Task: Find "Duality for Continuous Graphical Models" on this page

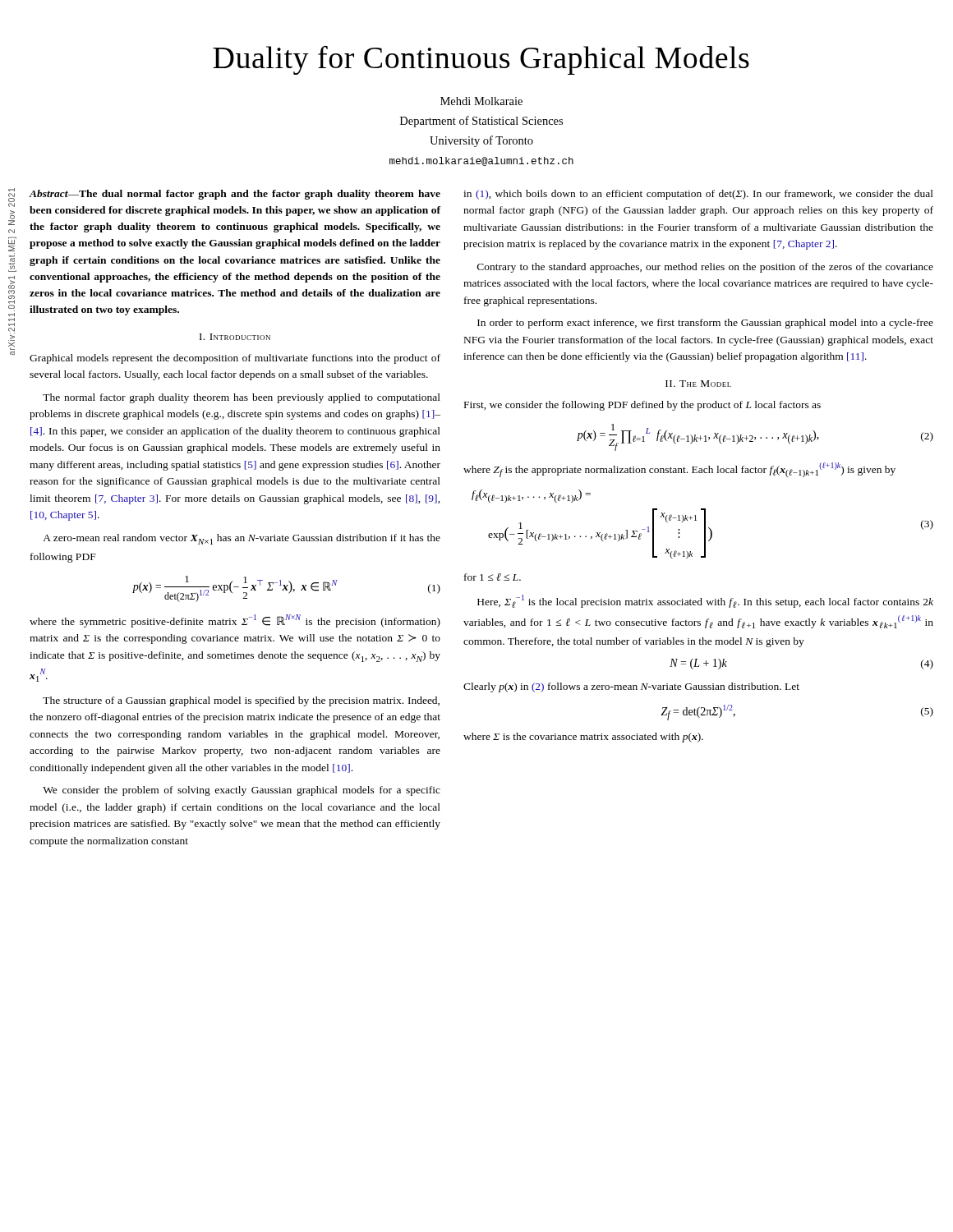Action: tap(481, 57)
